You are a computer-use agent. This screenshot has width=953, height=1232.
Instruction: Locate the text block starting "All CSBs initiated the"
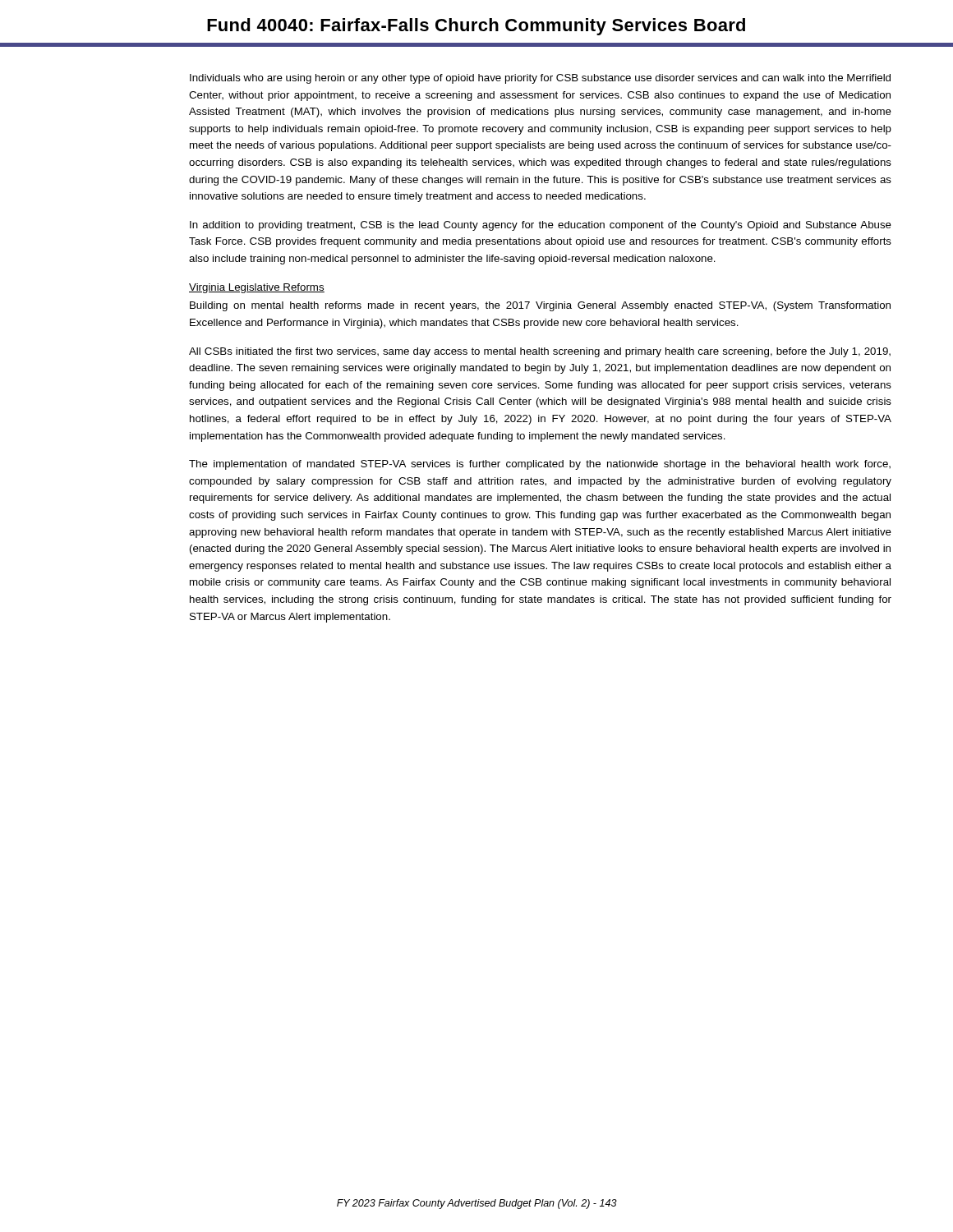click(540, 394)
